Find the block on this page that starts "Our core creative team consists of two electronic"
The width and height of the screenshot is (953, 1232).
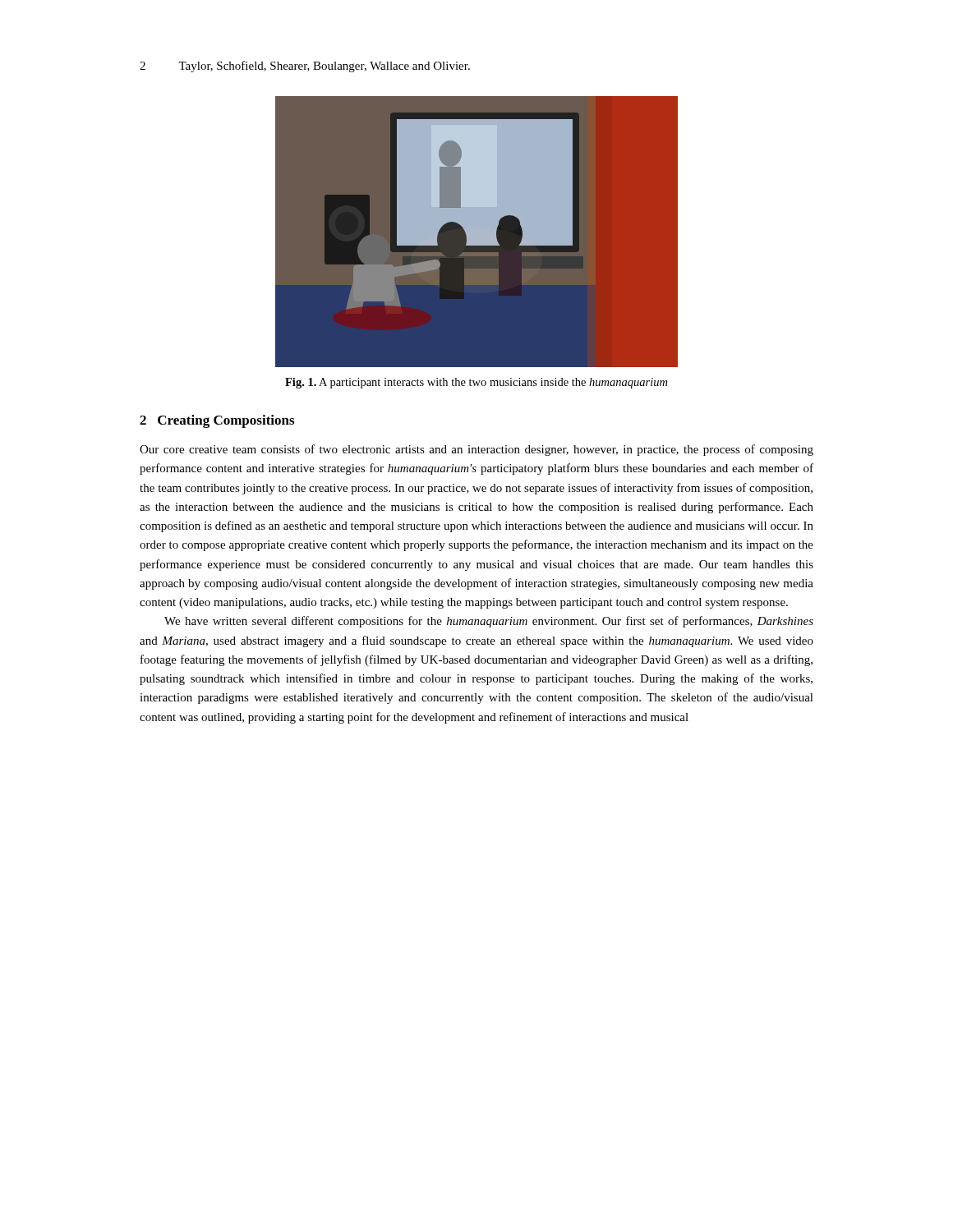[476, 583]
